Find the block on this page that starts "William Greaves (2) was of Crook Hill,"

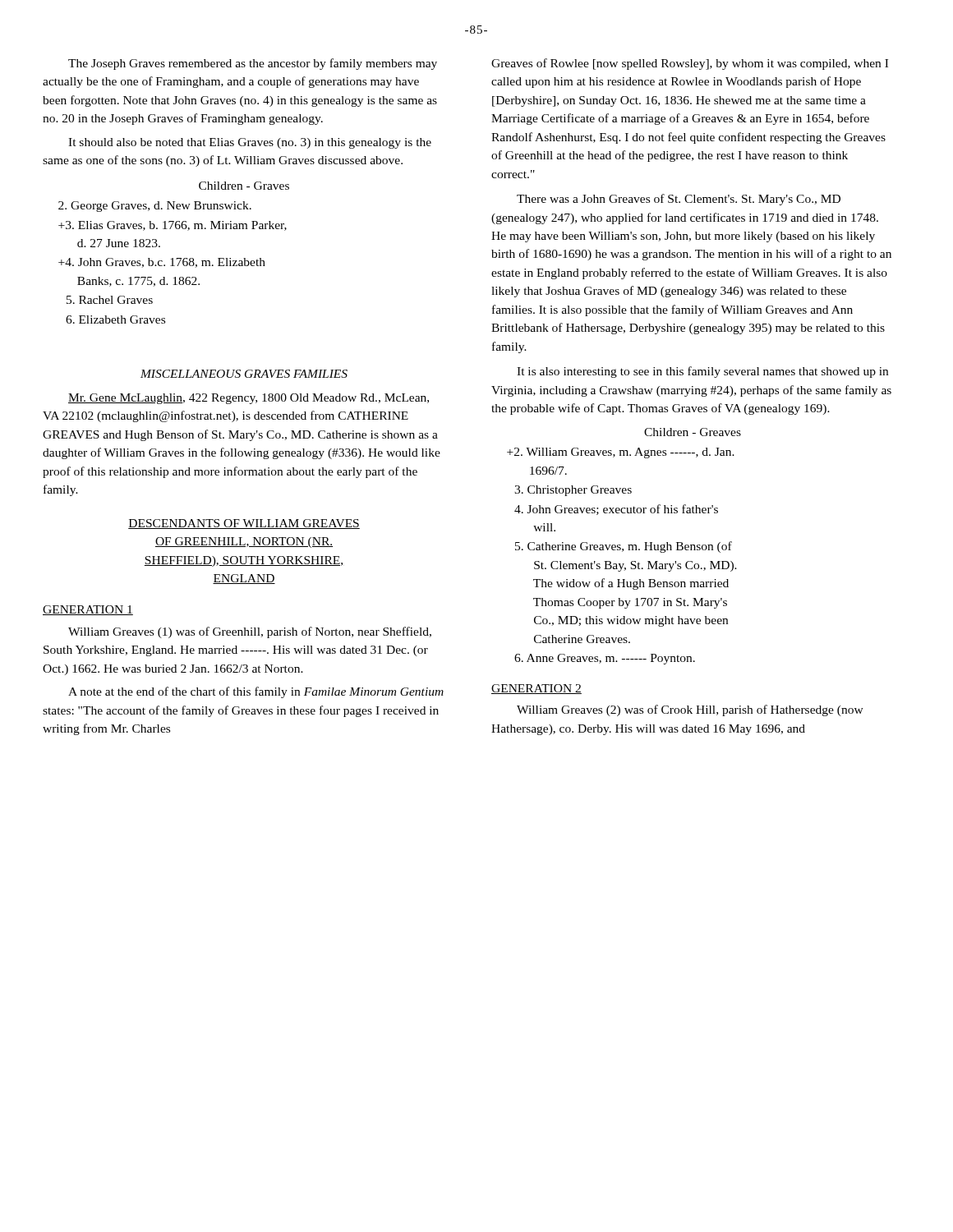(x=693, y=719)
